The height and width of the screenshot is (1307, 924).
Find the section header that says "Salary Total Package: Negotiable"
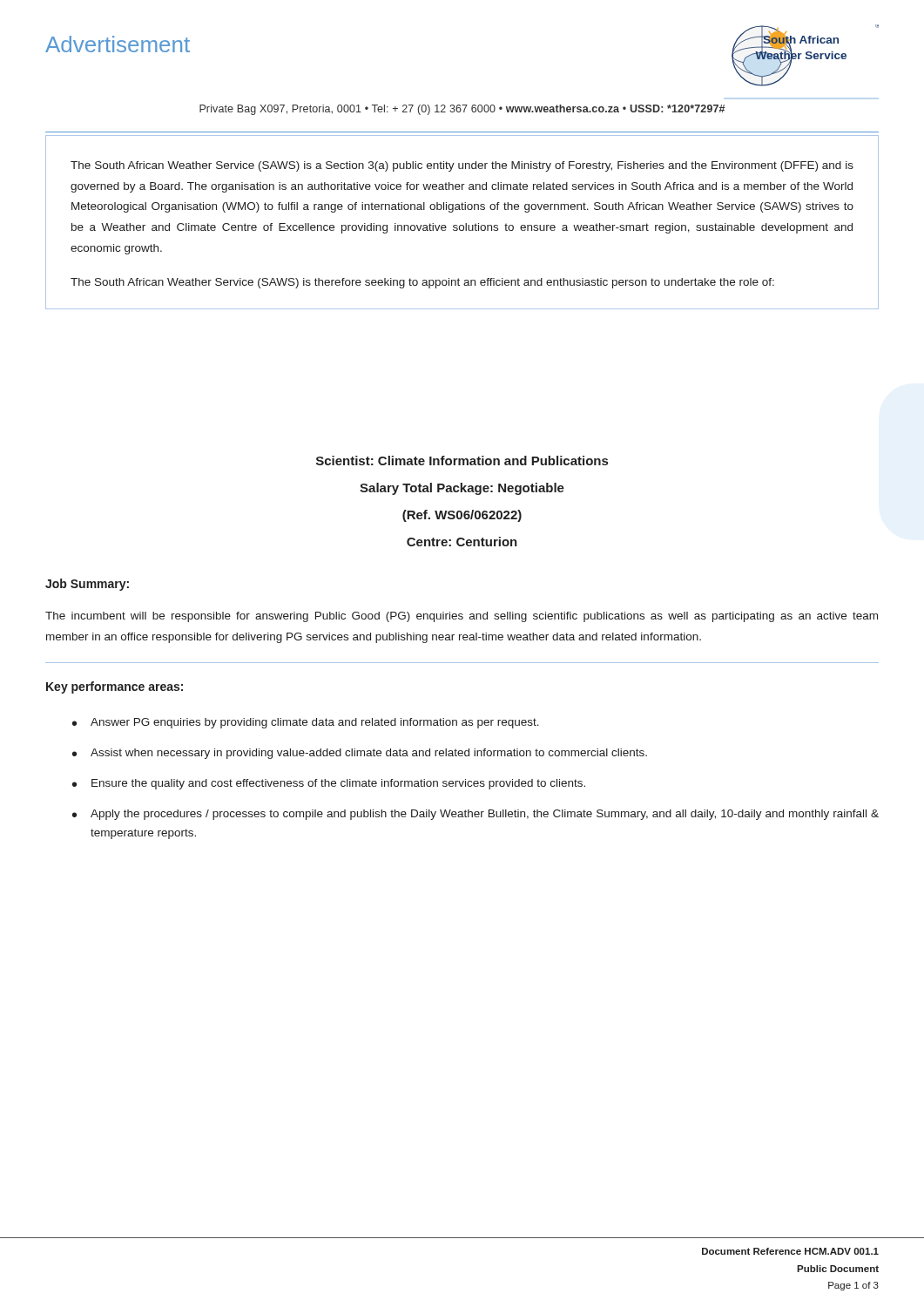(462, 488)
